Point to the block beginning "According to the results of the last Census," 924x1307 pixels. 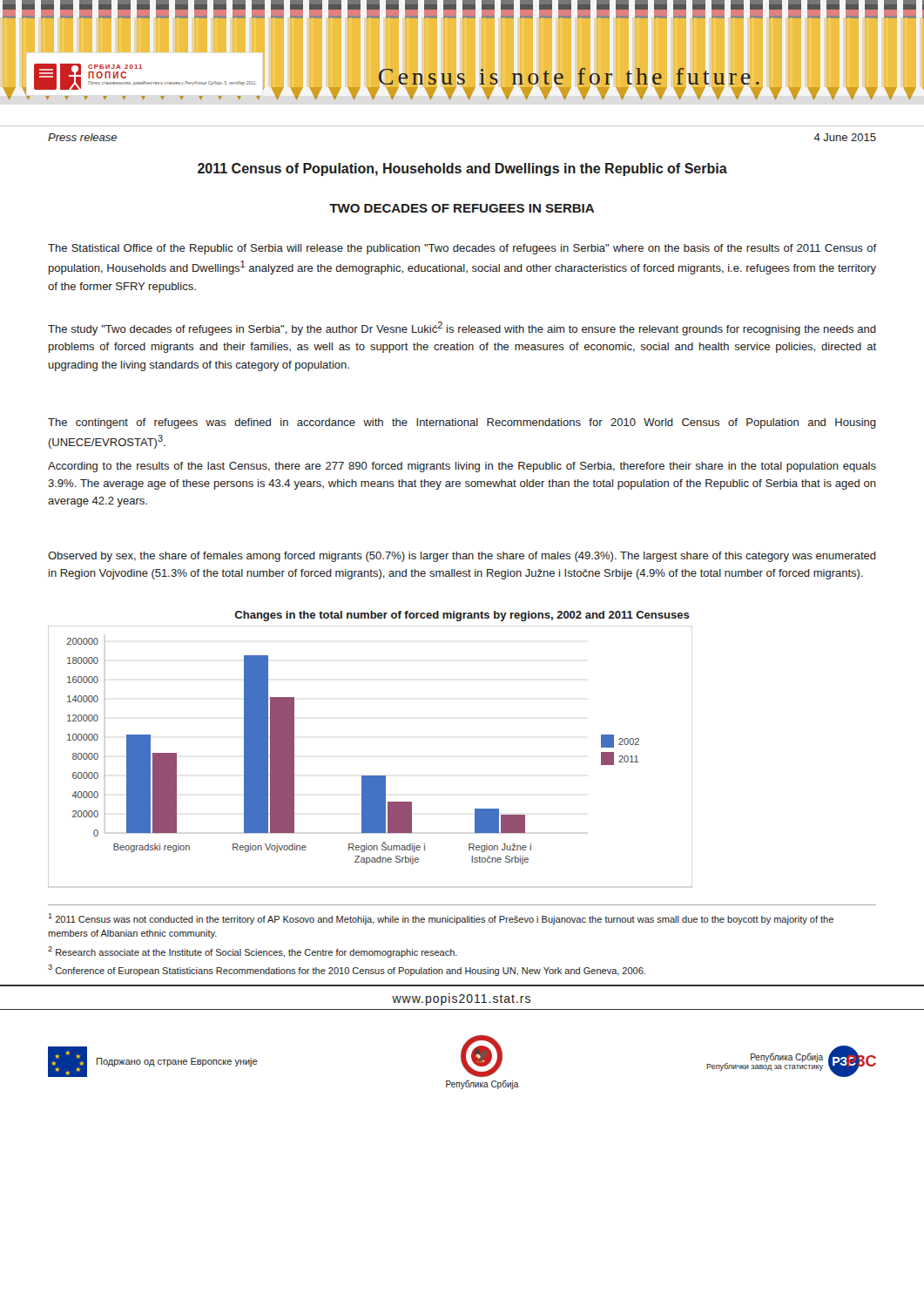click(x=462, y=483)
